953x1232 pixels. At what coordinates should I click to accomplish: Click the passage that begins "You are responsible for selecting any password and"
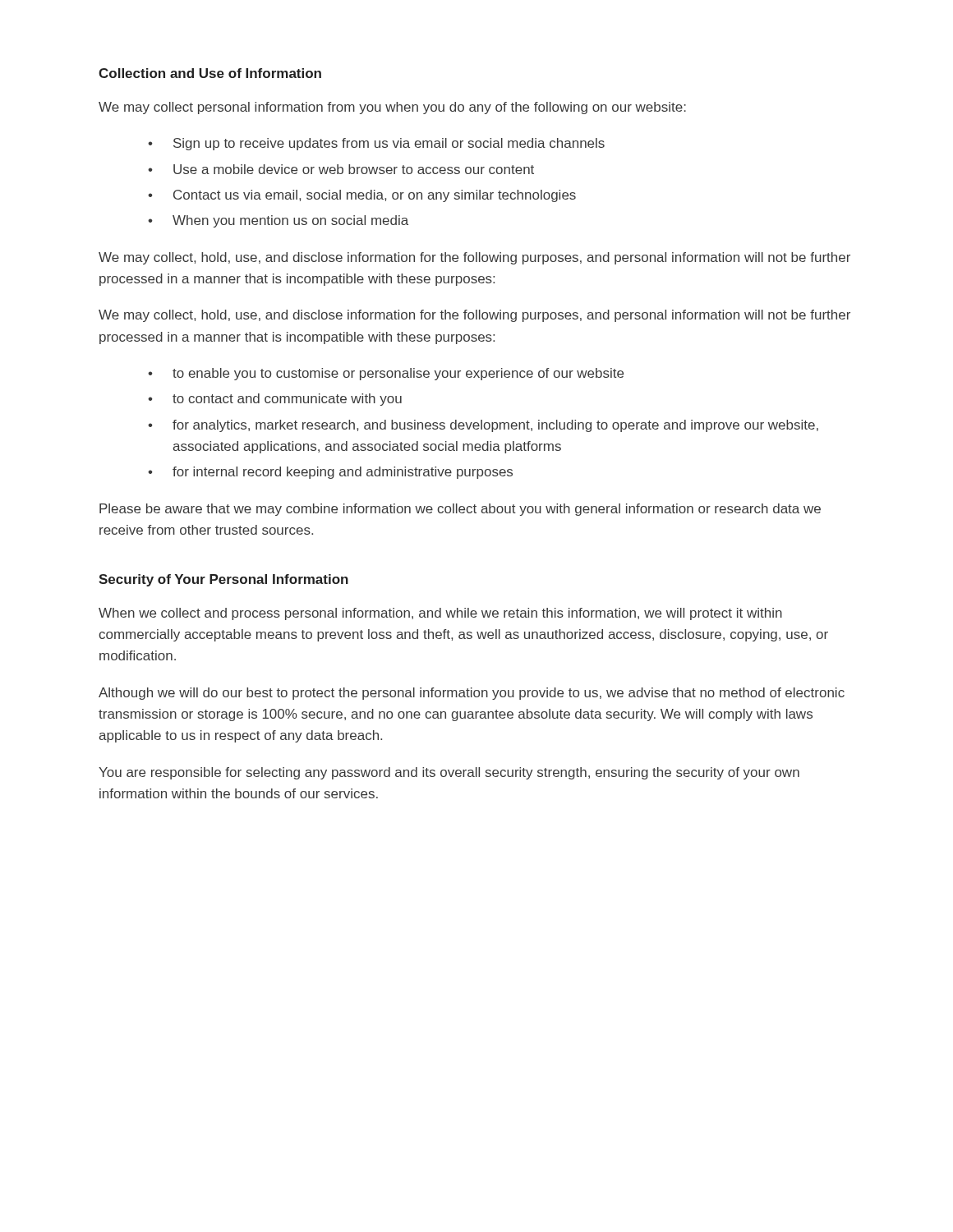click(x=449, y=783)
